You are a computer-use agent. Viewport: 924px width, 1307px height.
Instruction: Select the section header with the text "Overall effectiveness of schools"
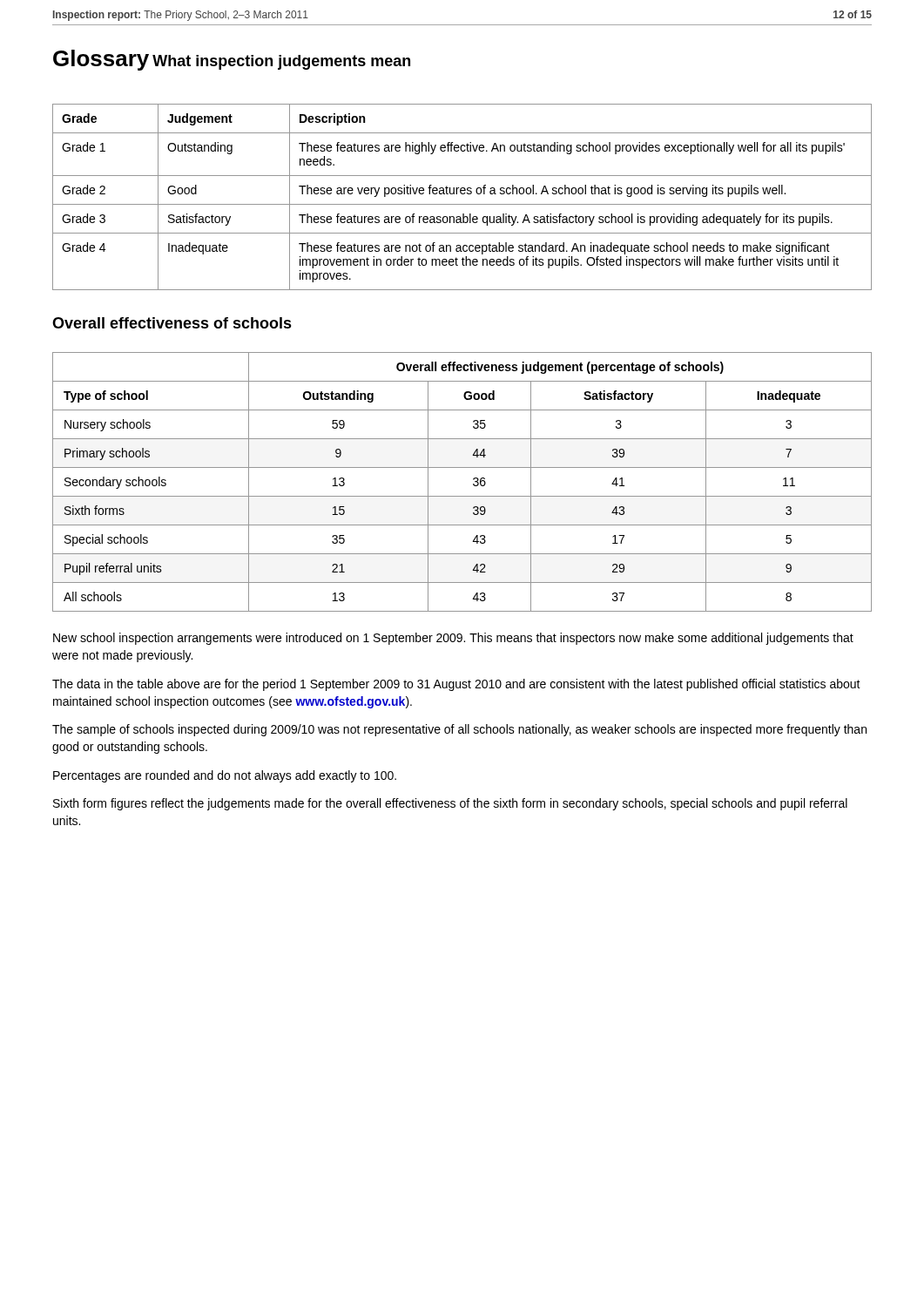pyautogui.click(x=172, y=324)
